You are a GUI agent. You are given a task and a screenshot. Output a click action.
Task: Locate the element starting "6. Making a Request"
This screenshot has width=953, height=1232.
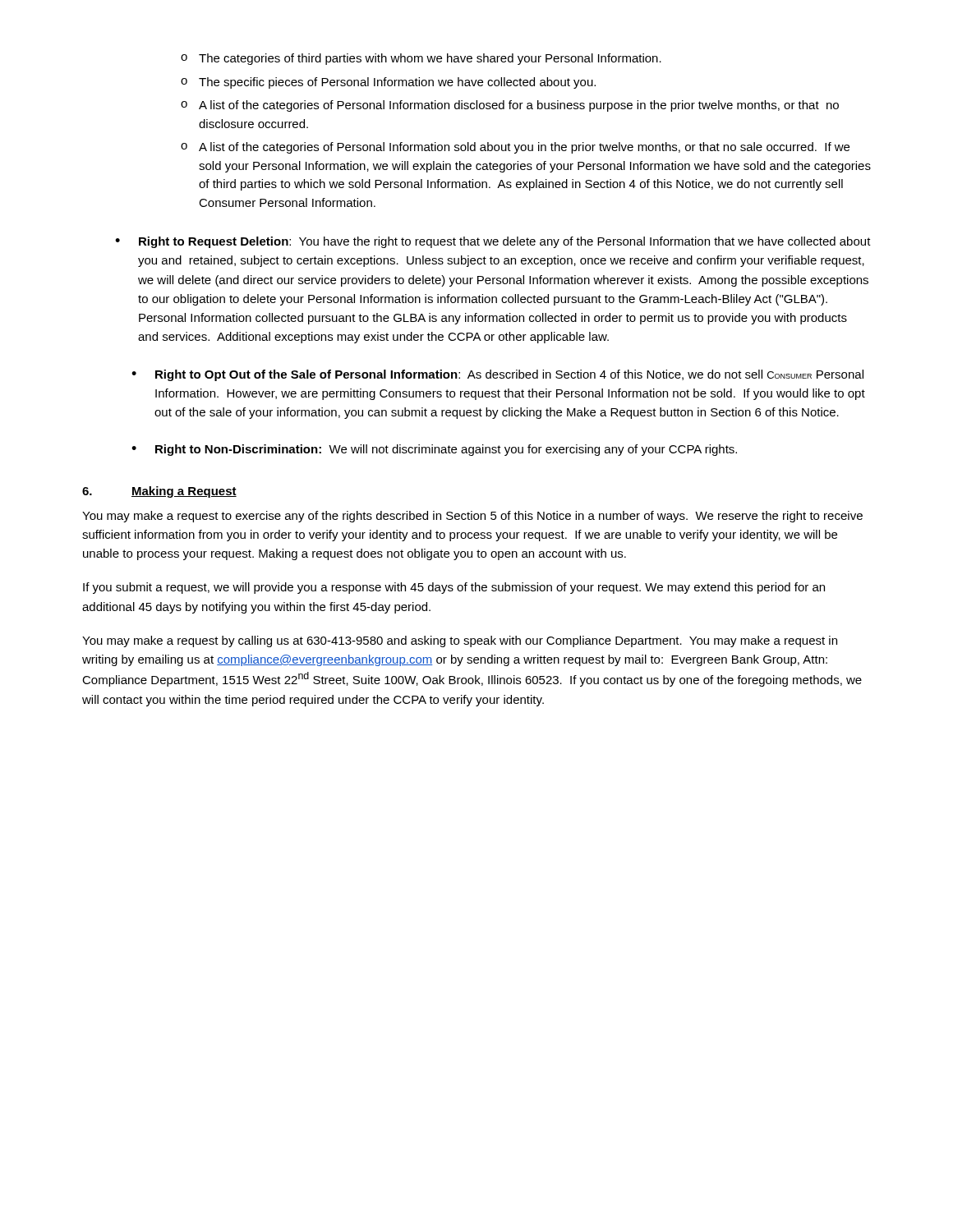point(159,492)
